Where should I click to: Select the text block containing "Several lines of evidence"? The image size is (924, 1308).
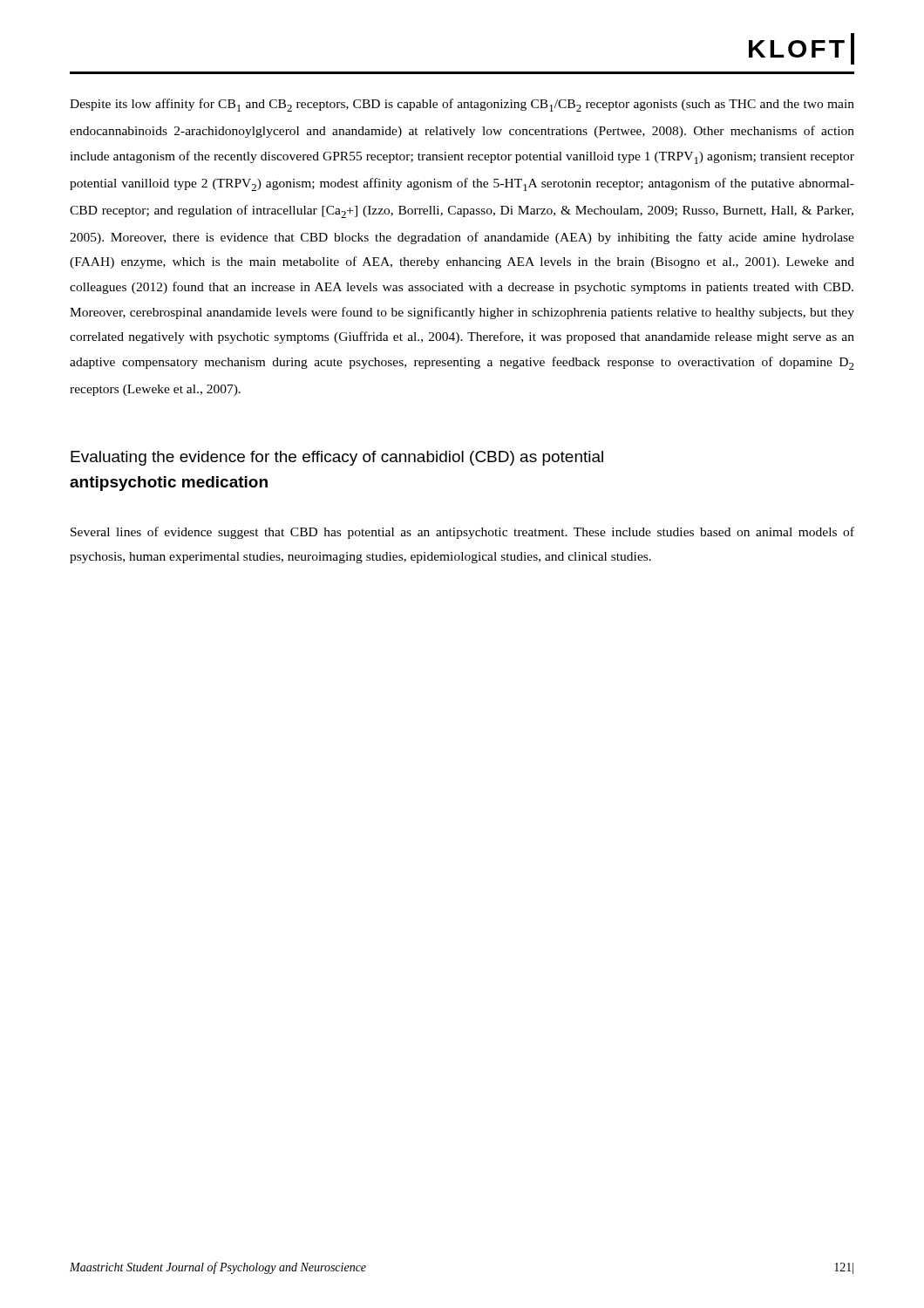pyautogui.click(x=462, y=544)
